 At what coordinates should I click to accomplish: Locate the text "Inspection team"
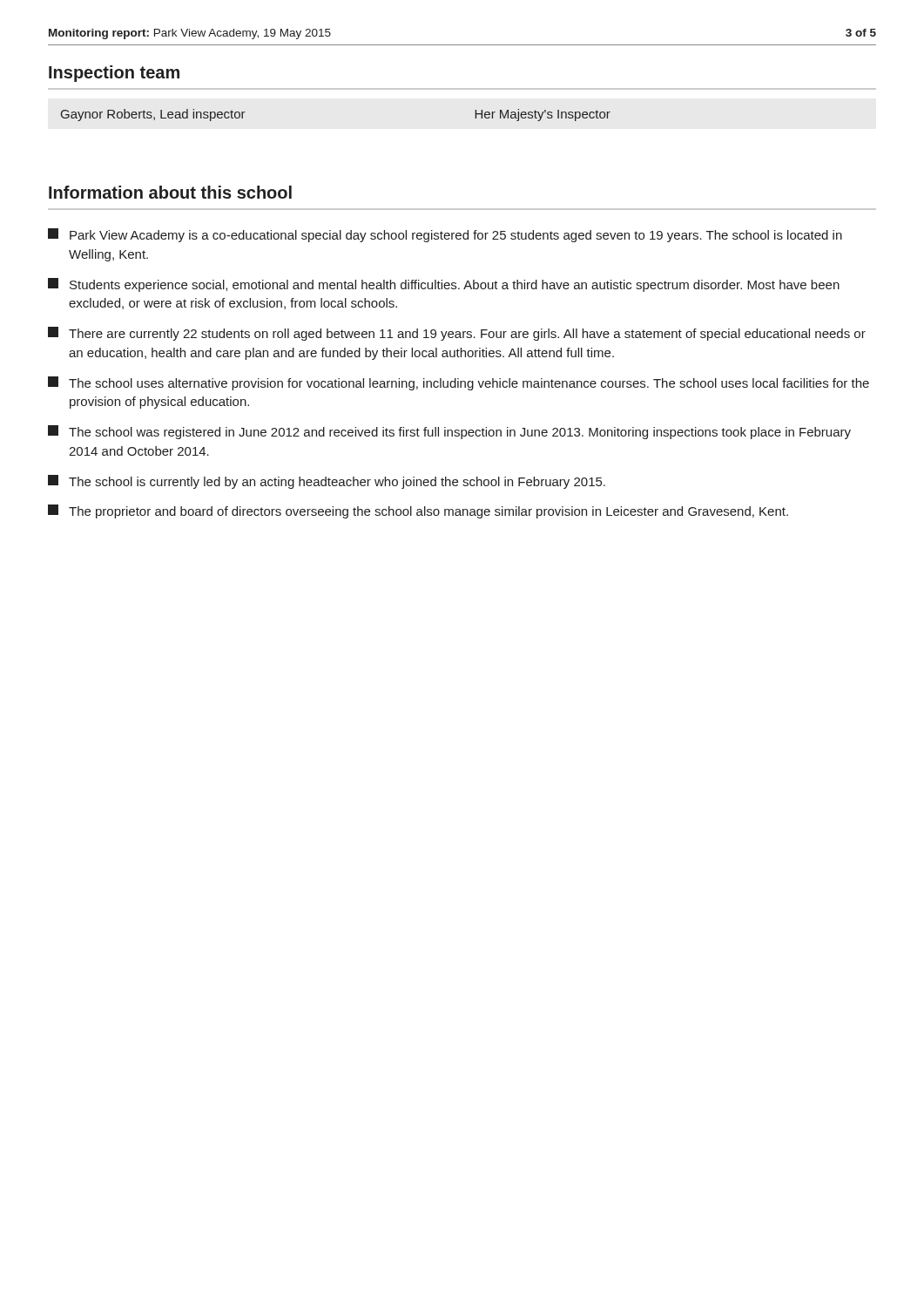coord(114,72)
